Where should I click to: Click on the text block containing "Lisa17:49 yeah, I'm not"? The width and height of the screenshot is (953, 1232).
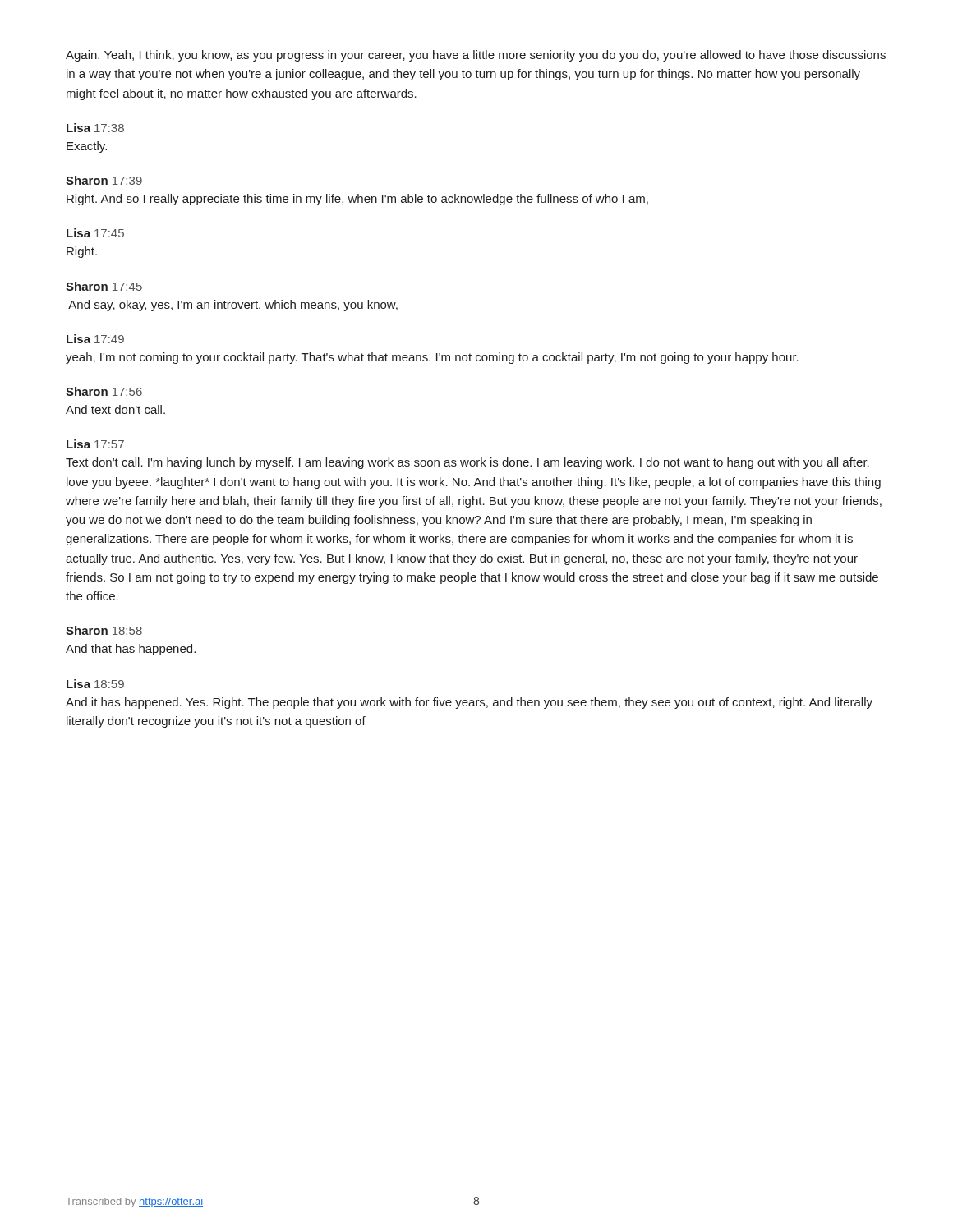click(476, 349)
